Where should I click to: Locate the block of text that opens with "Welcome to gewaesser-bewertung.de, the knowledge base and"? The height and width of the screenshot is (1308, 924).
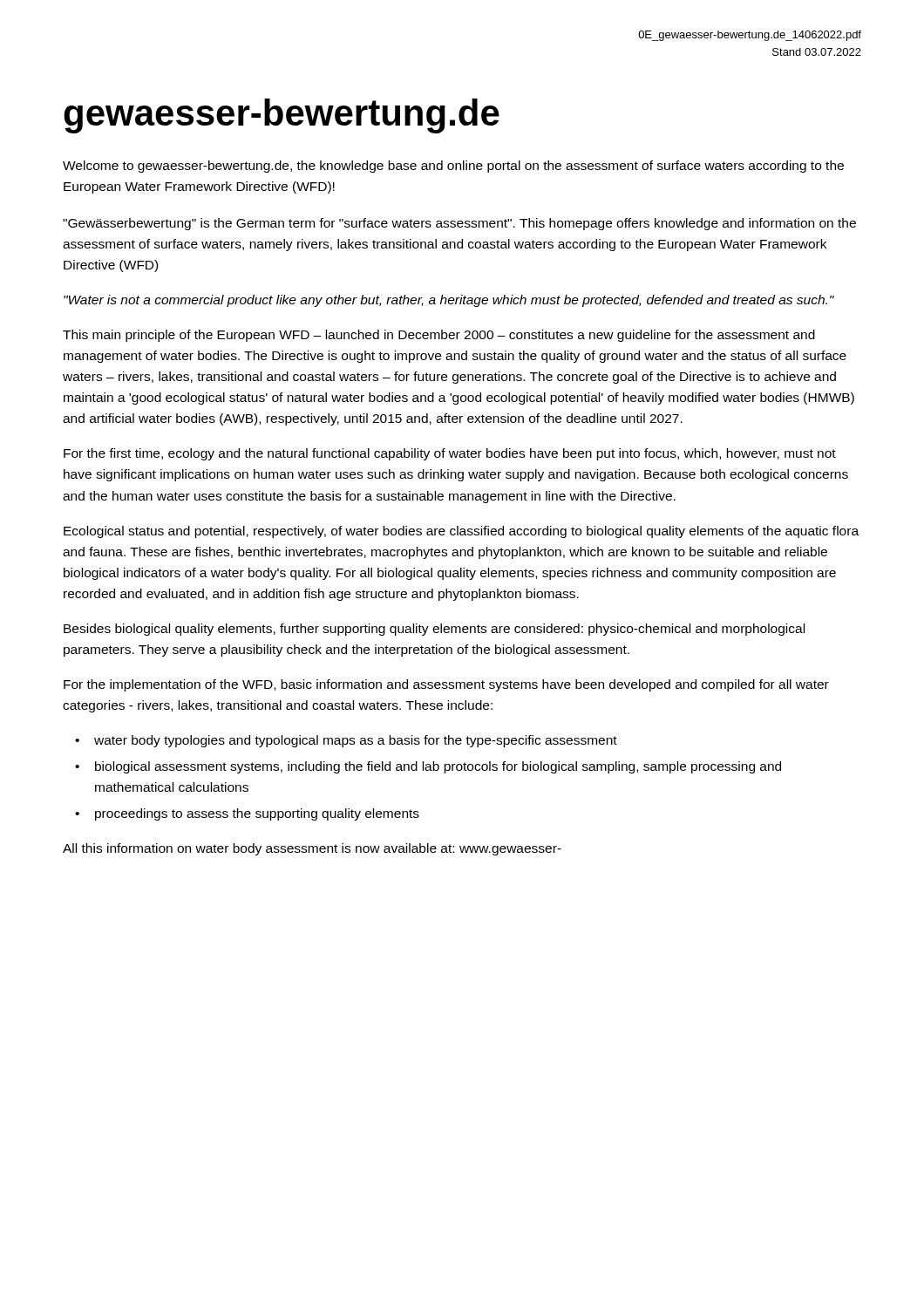(x=454, y=176)
